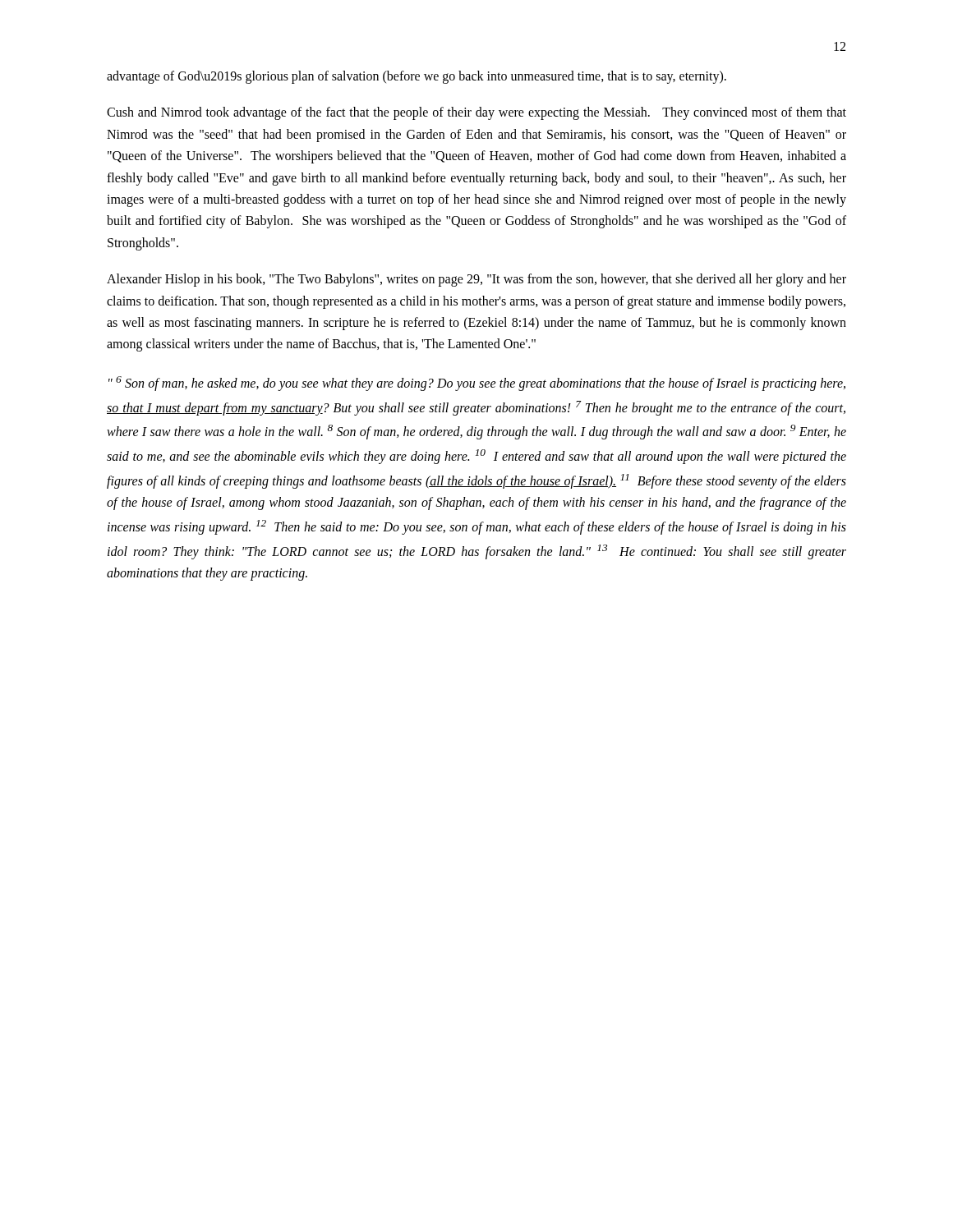Image resolution: width=953 pixels, height=1232 pixels.
Task: Locate the element starting "advantage of God\u2019s glorious plan of salvation (before"
Action: point(476,77)
